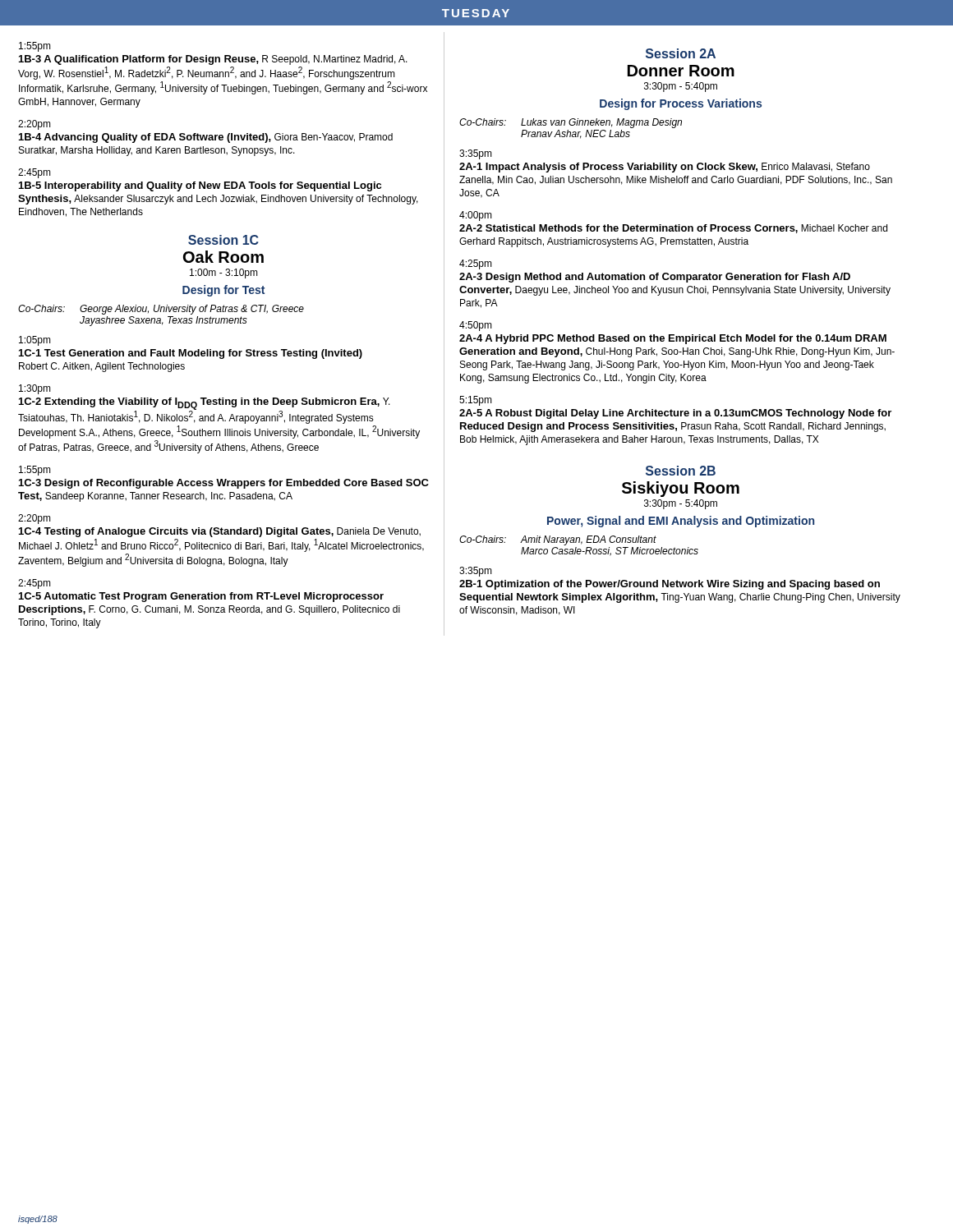
Task: Locate the block of text that opens with "1B-5 Interoperability and Quality of New EDA"
Action: tap(218, 198)
